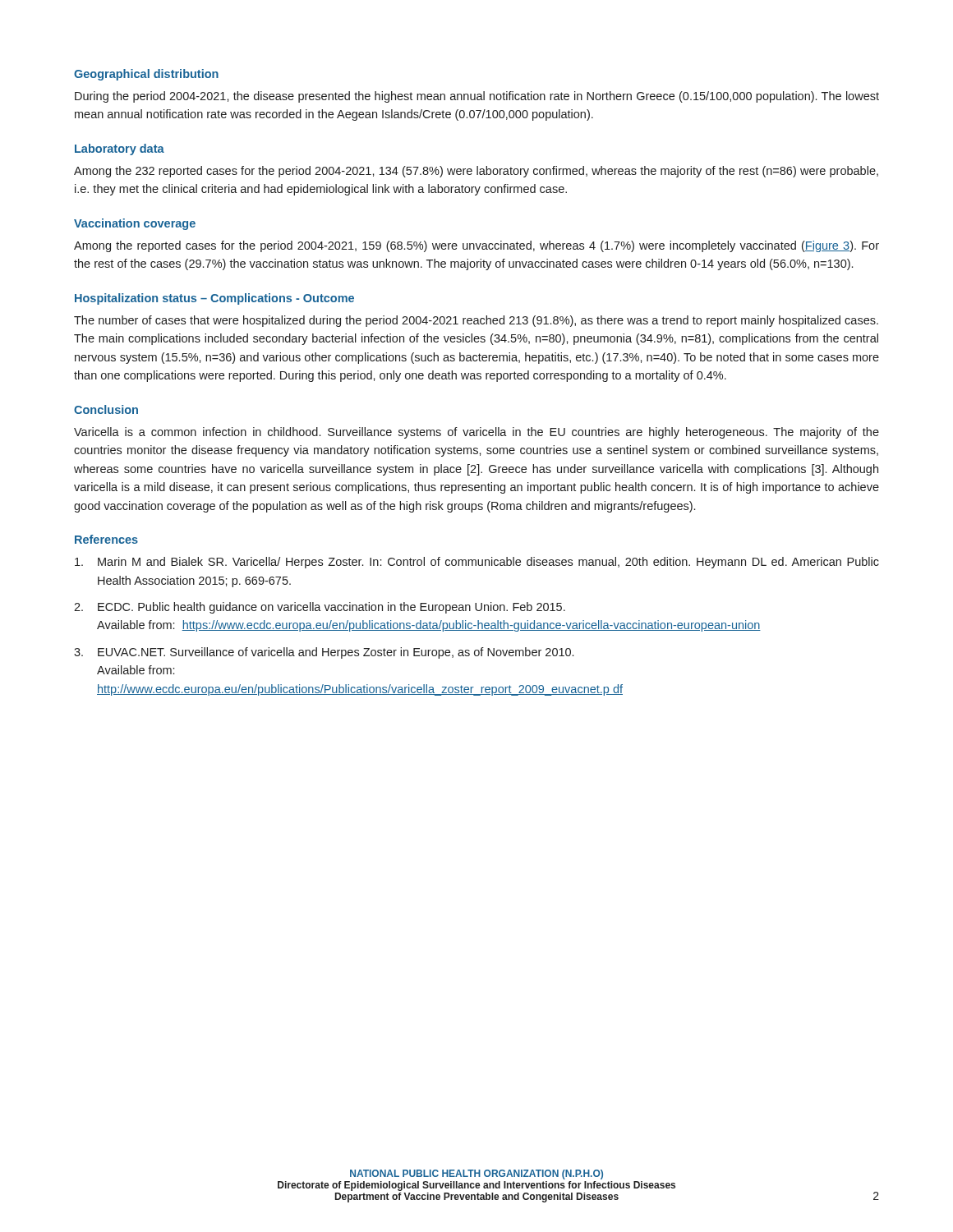Point to the section header beginning "Hospitalization status – Complications"
Image resolution: width=953 pixels, height=1232 pixels.
[x=214, y=298]
